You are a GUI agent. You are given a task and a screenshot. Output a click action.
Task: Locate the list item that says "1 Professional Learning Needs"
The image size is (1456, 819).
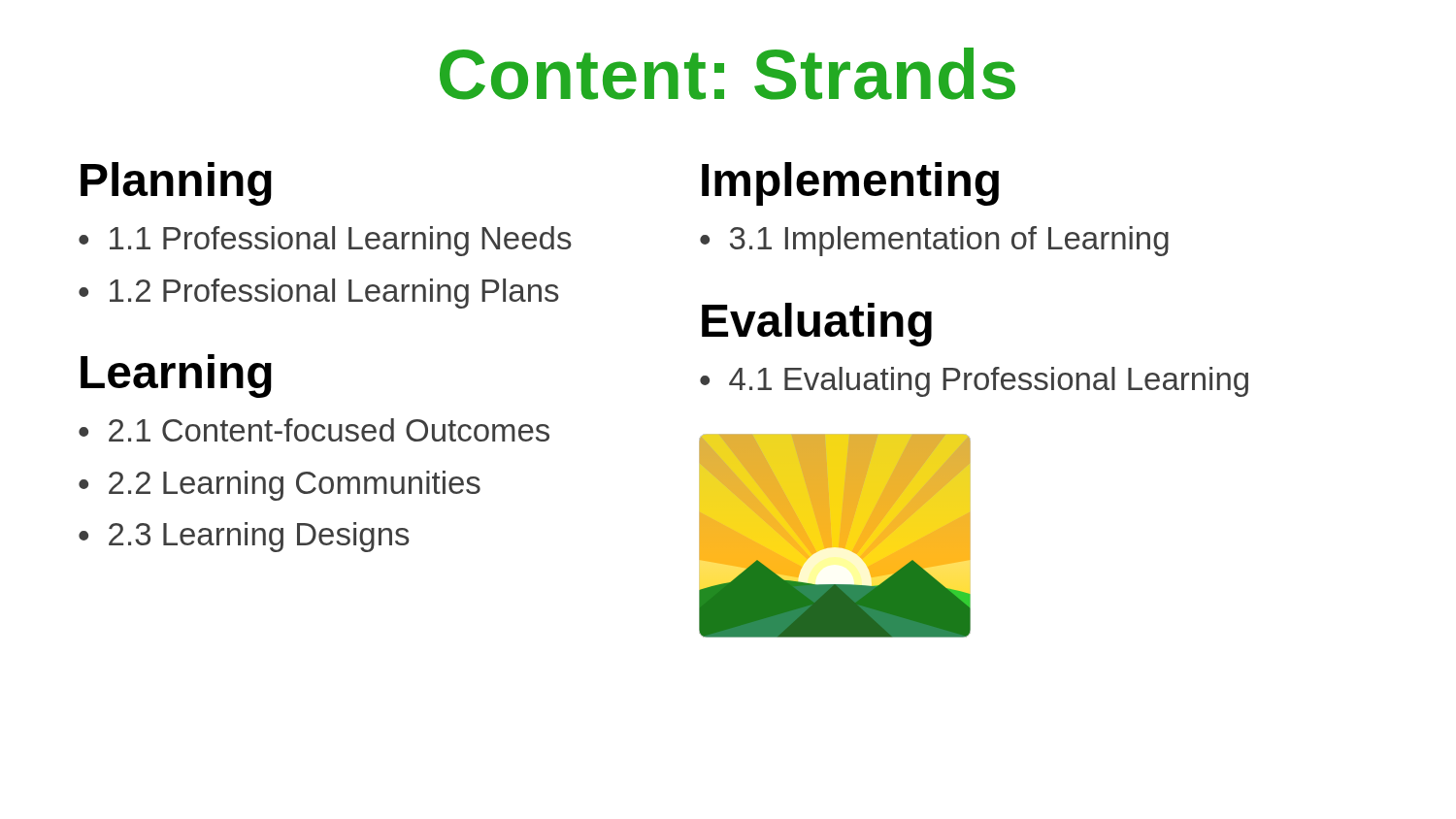coord(340,238)
